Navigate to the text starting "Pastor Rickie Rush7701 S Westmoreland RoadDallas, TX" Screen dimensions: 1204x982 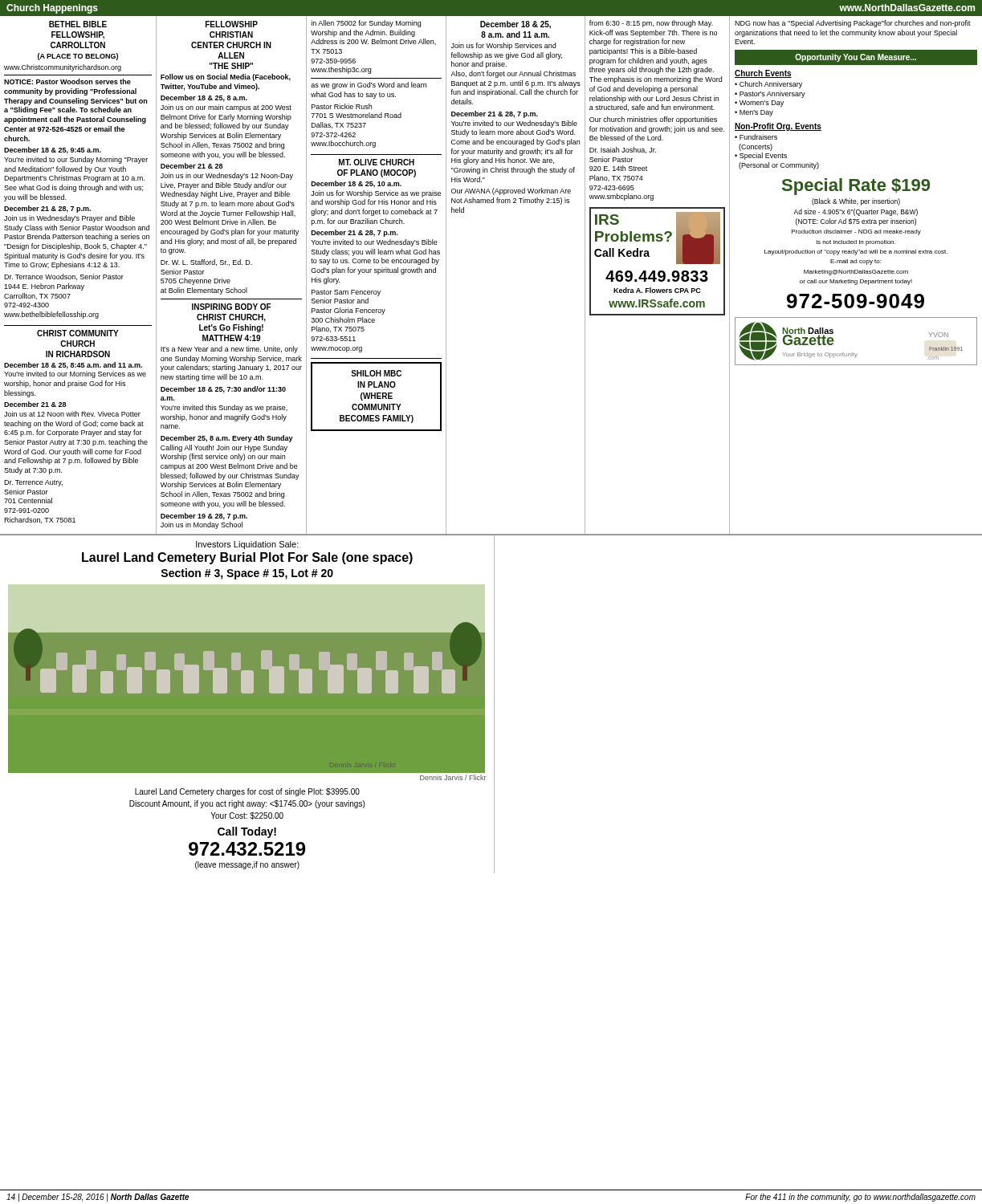coord(356,125)
